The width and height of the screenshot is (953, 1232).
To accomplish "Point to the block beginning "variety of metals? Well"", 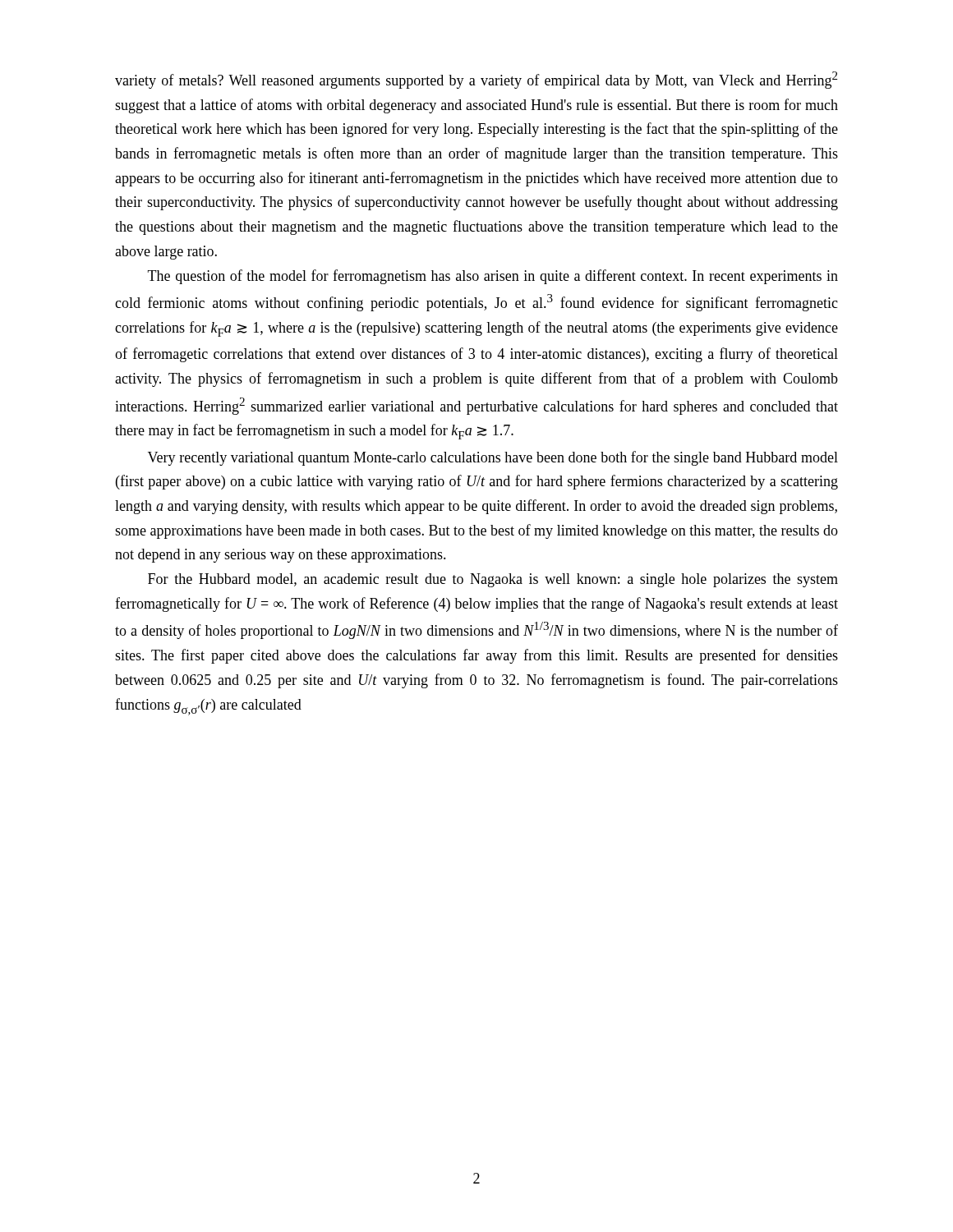I will click(476, 393).
